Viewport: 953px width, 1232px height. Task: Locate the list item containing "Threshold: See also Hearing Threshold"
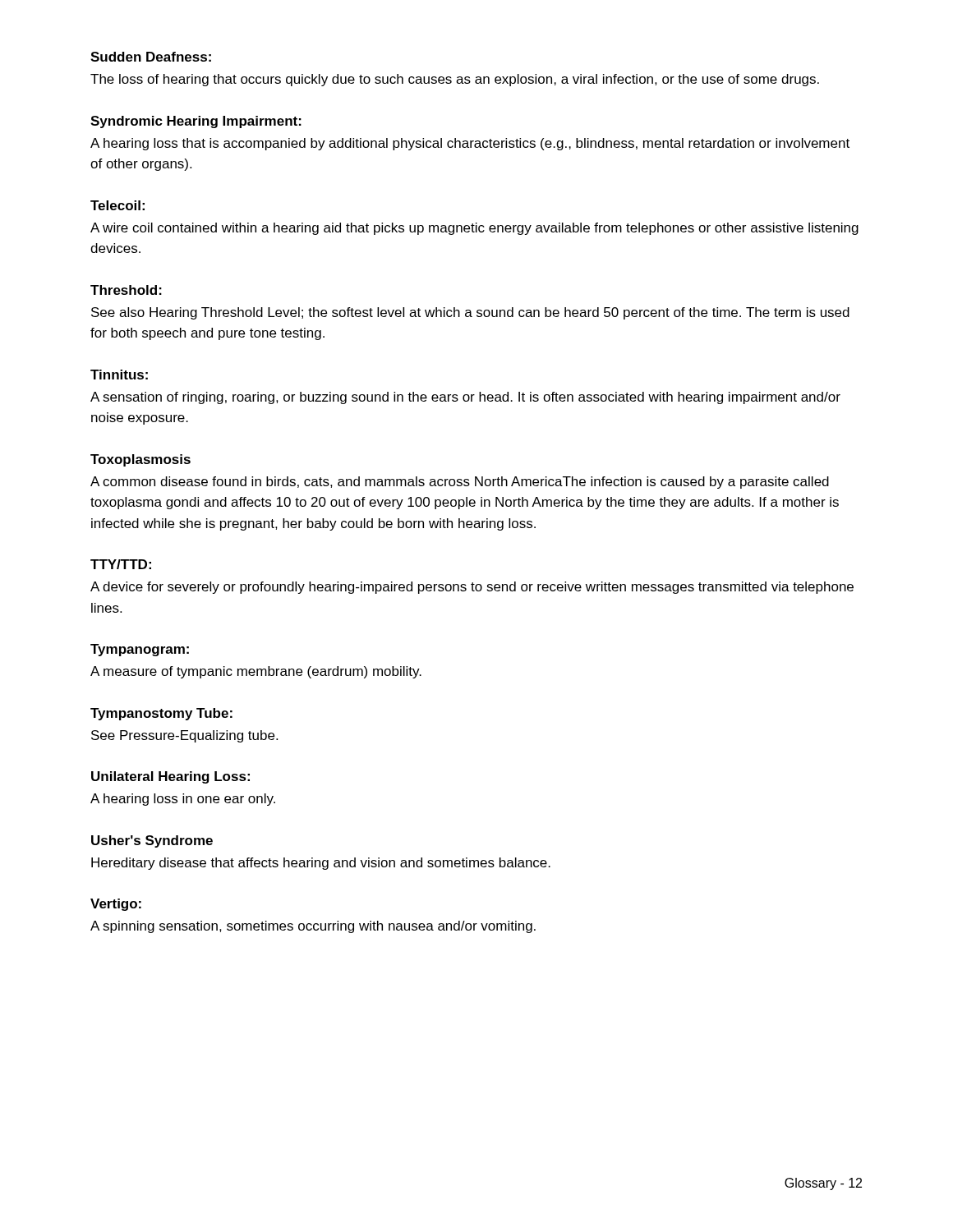click(x=476, y=313)
